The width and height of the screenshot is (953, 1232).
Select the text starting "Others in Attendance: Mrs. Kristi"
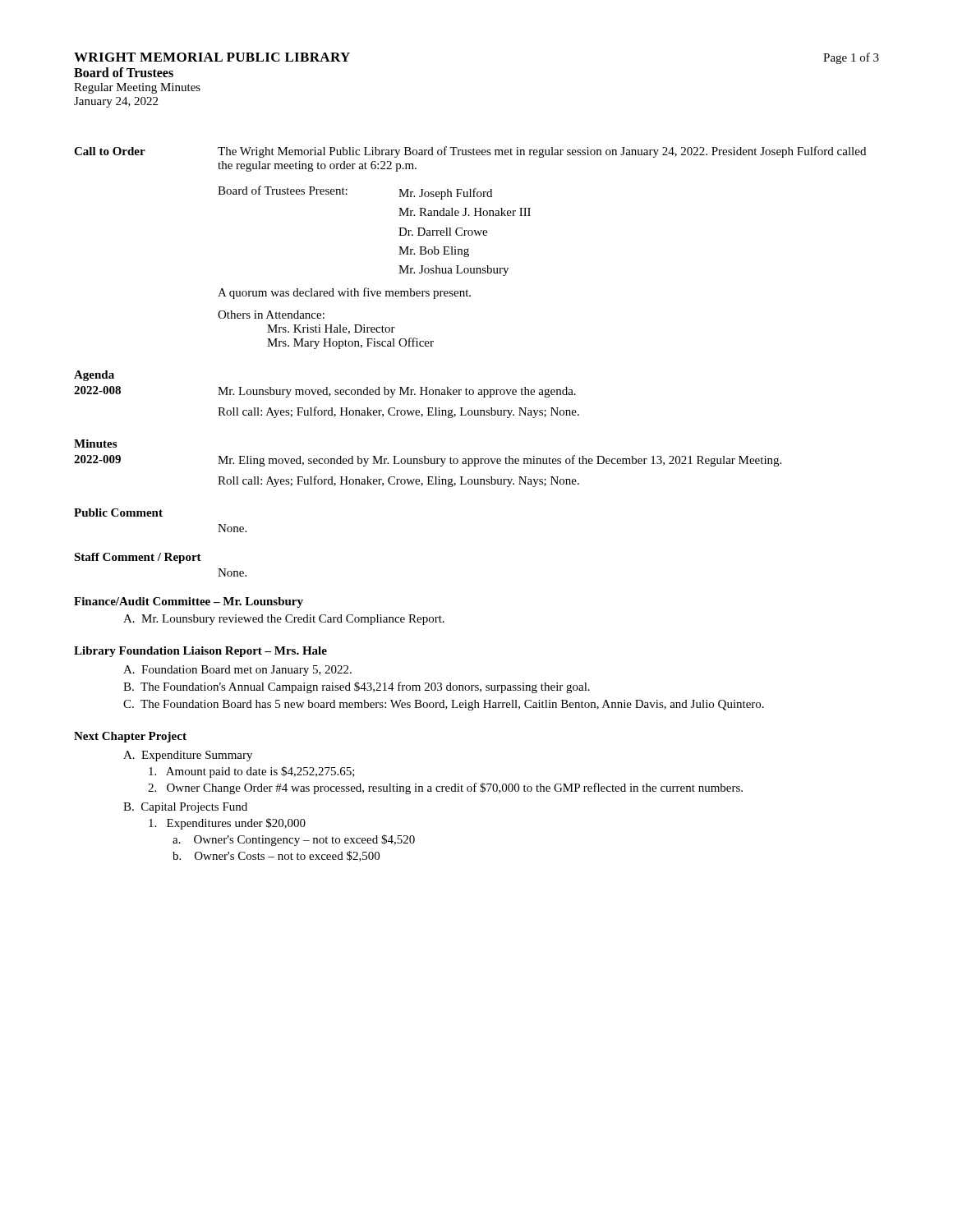[x=326, y=329]
